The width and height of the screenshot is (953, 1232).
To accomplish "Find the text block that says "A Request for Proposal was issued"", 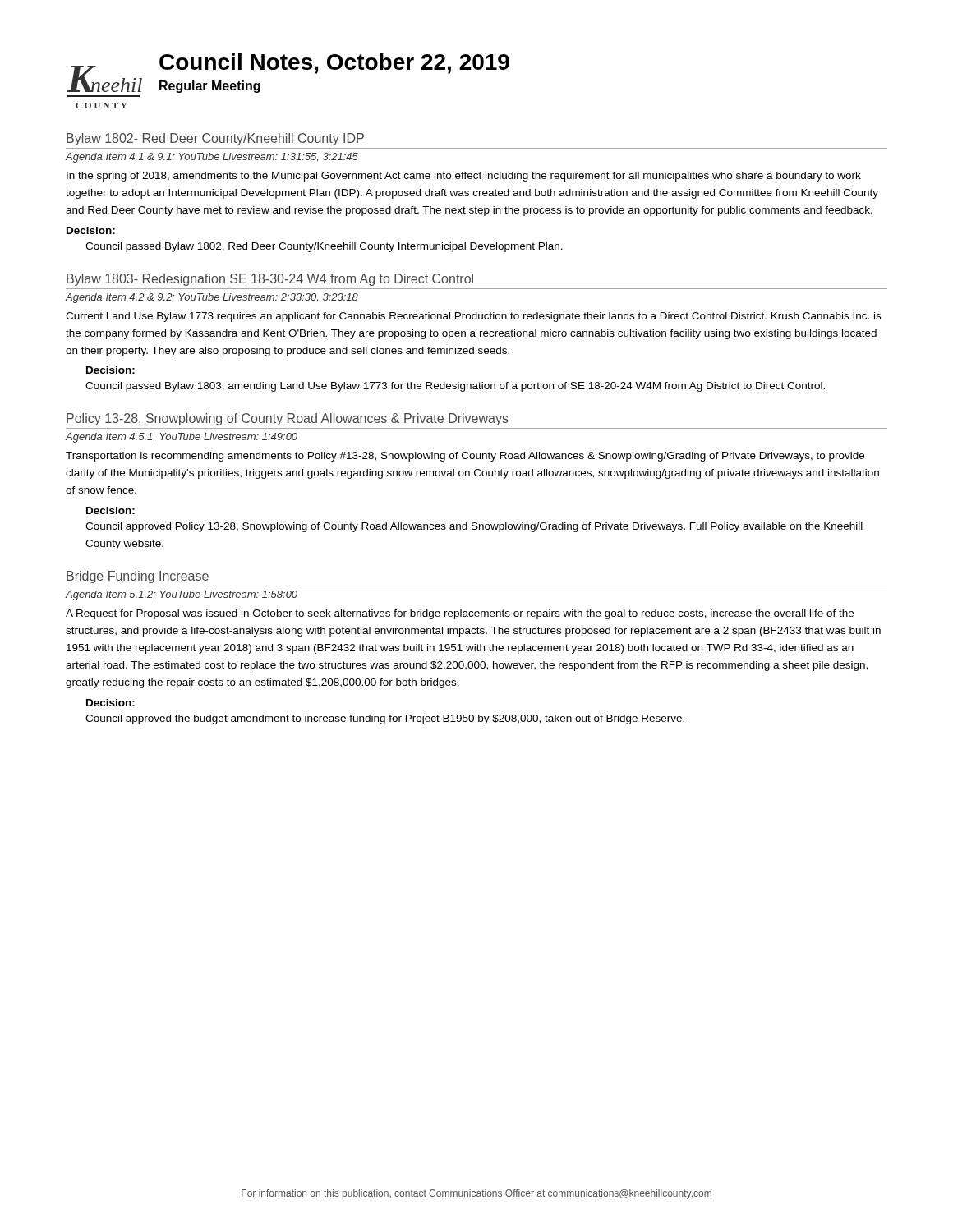I will pos(476,648).
